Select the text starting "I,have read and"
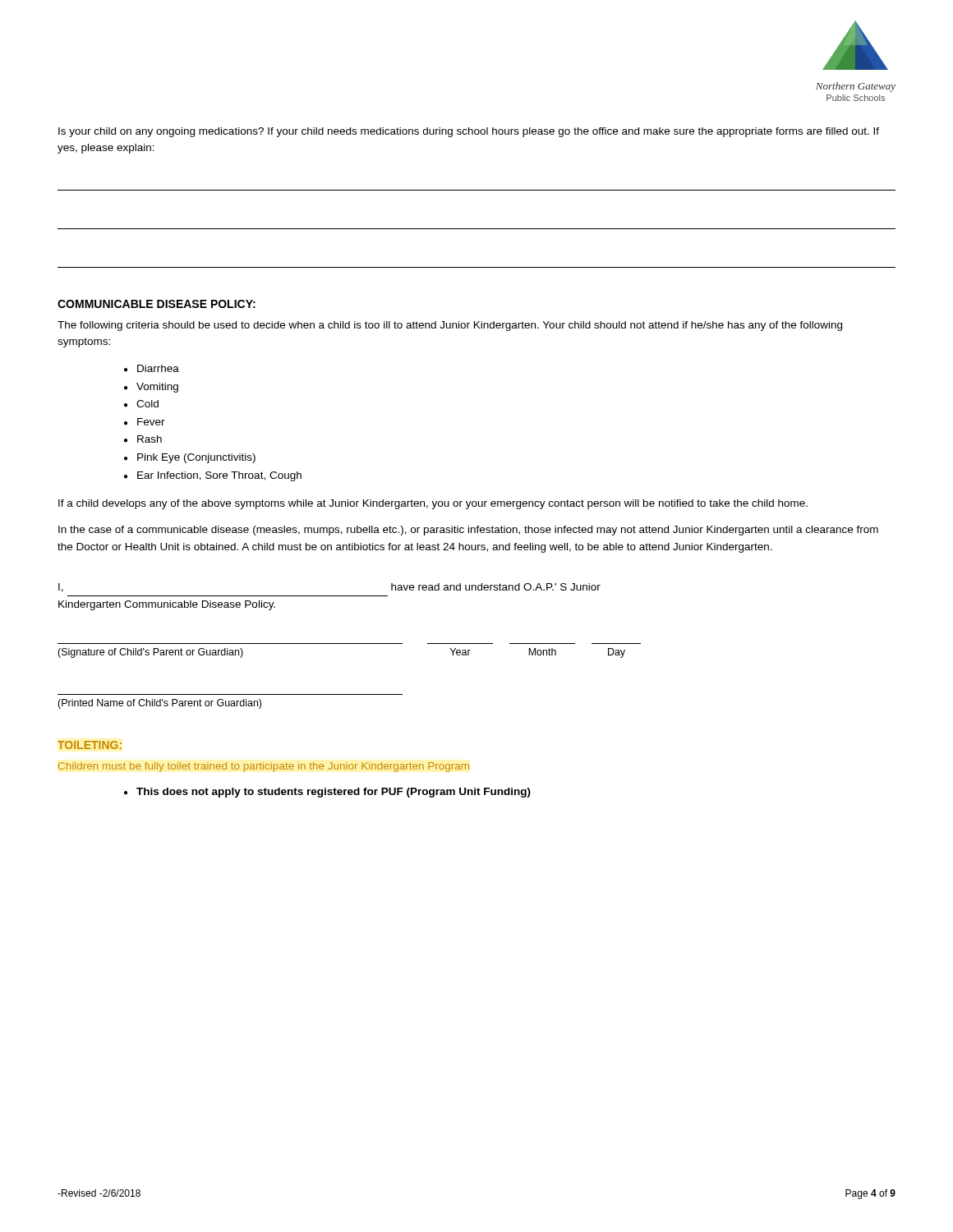 pos(476,643)
